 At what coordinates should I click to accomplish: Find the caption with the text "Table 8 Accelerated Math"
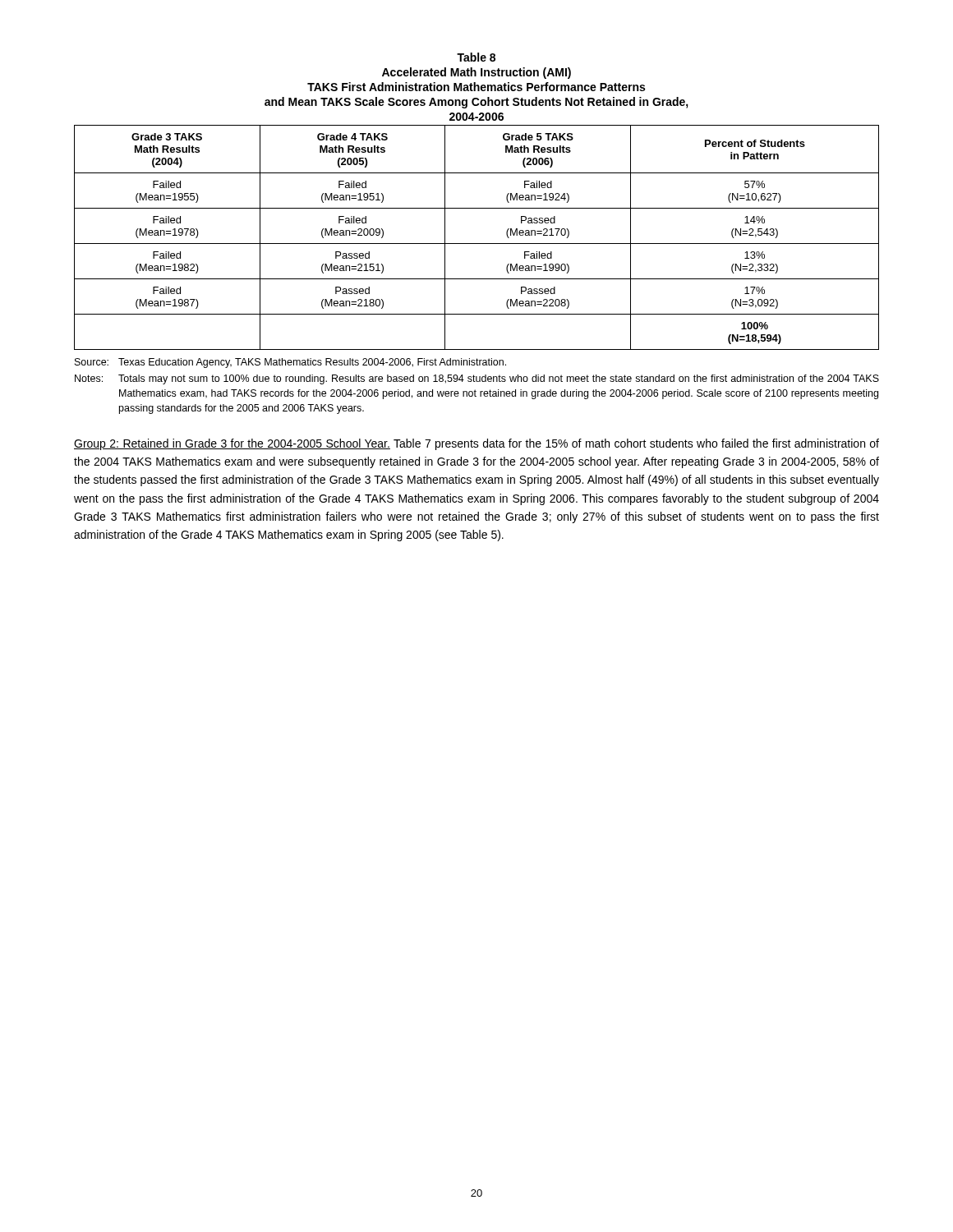pos(476,87)
